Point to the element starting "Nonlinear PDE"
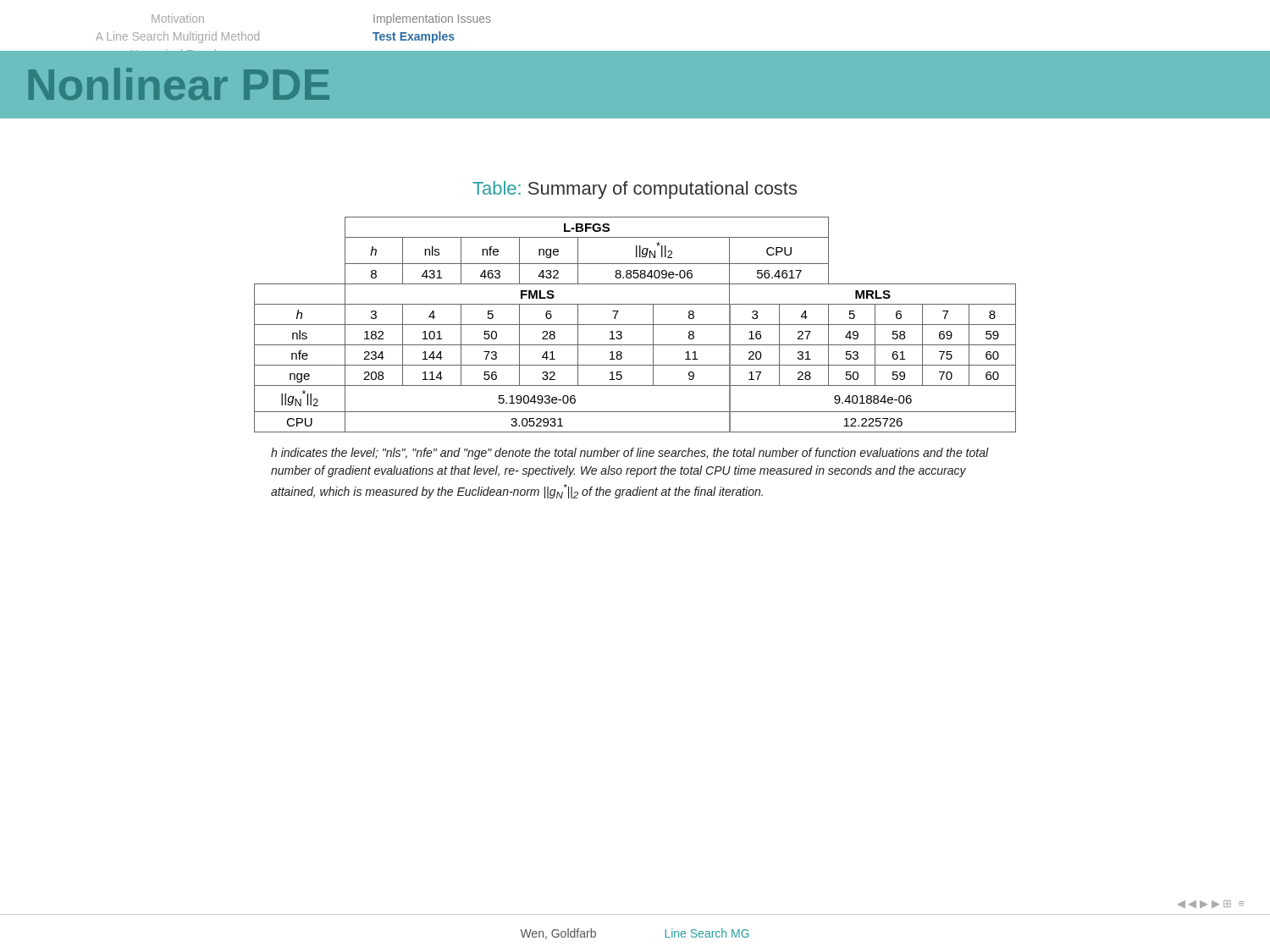The width and height of the screenshot is (1270, 952). tap(178, 85)
